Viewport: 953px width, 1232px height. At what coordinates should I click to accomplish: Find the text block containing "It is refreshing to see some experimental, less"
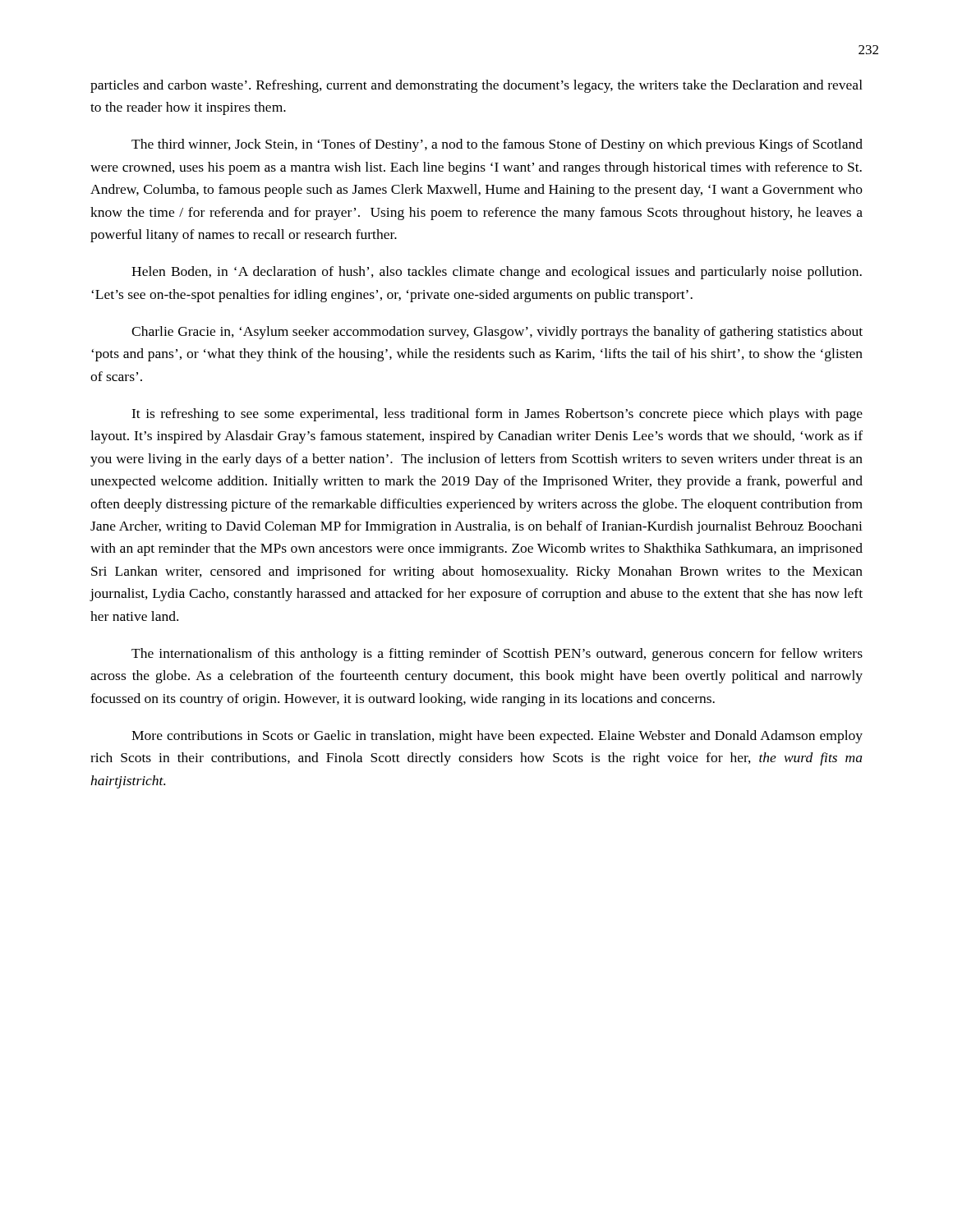476,515
